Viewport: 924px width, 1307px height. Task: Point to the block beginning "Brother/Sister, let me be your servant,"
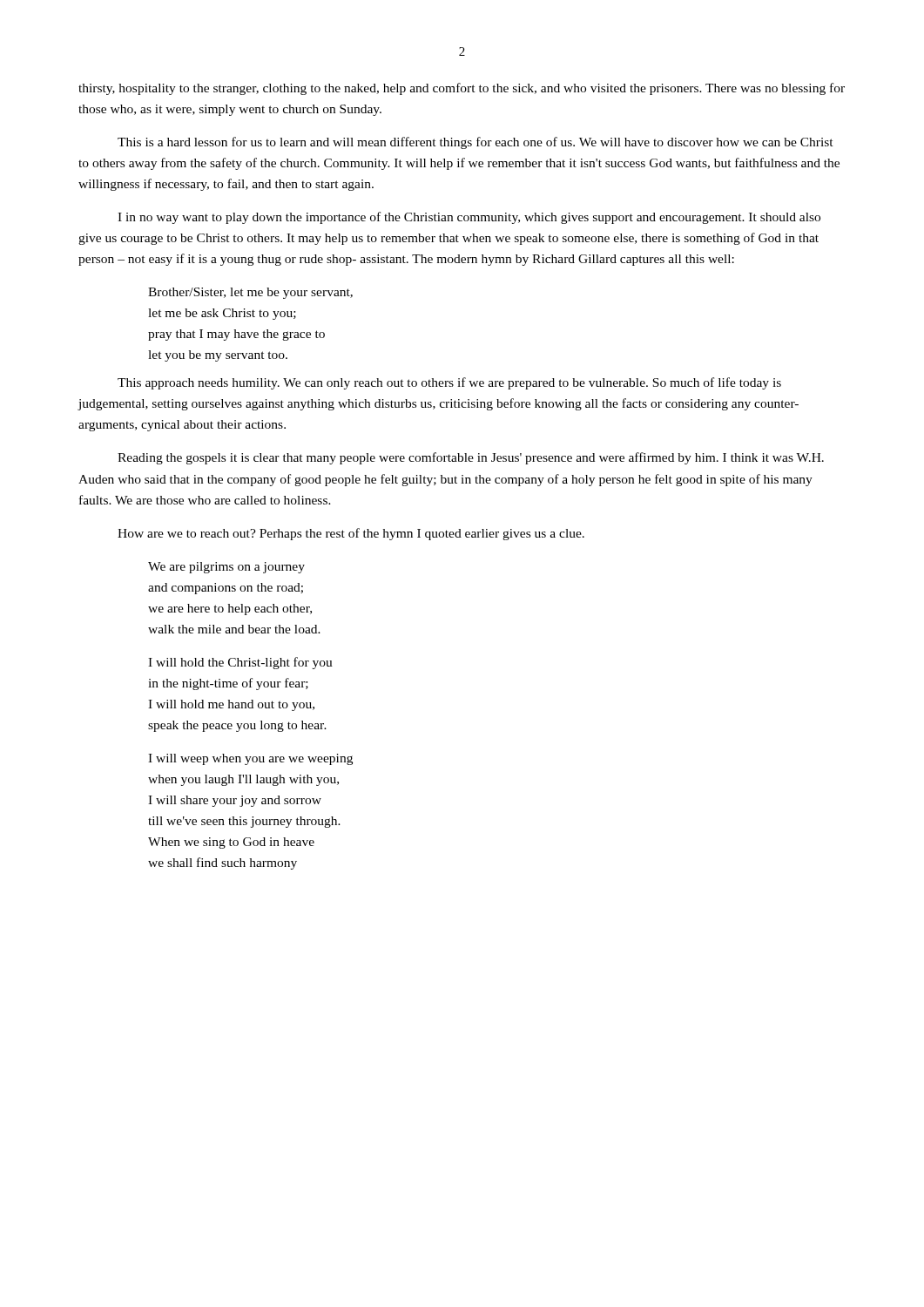tap(250, 293)
